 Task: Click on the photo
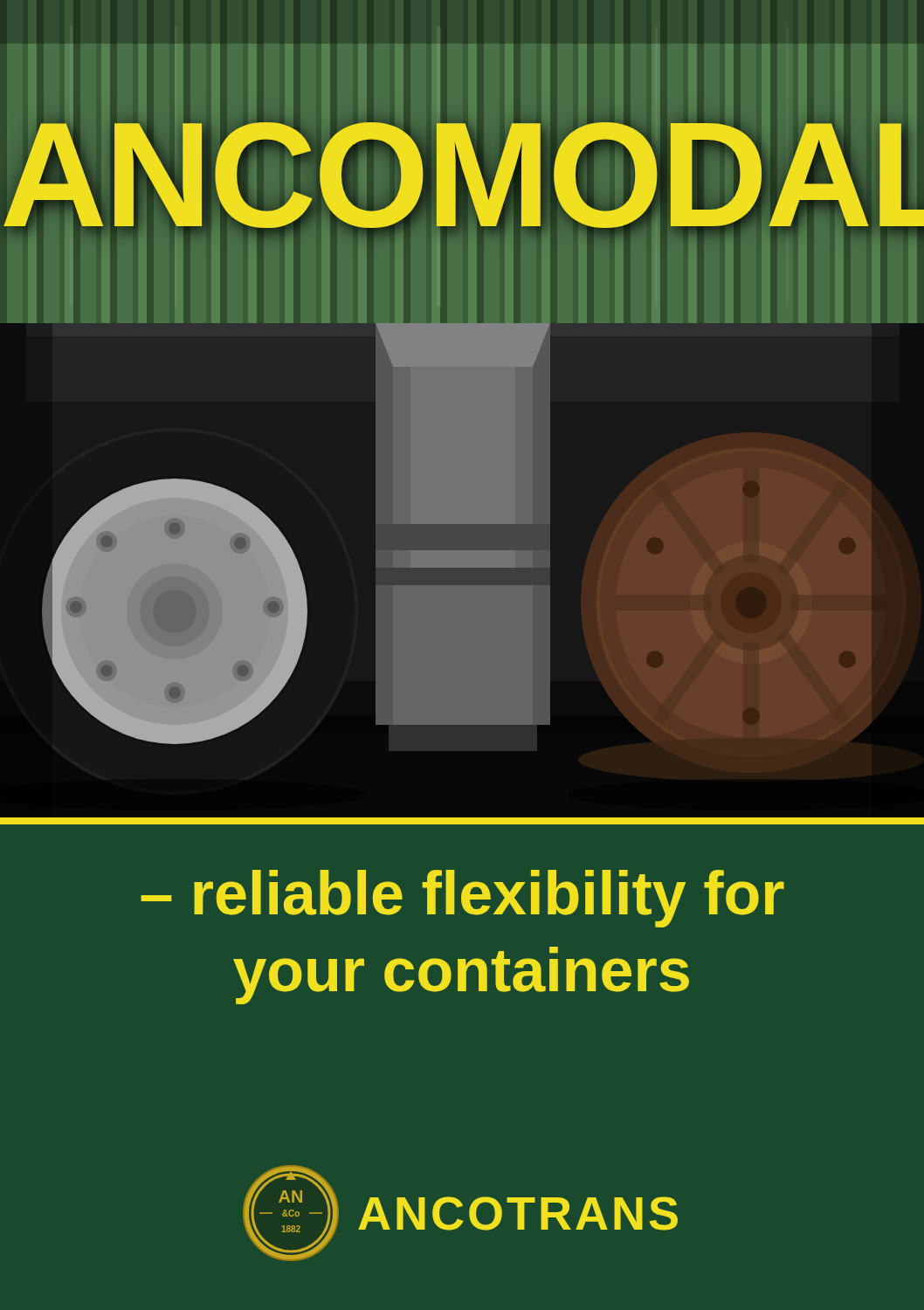pos(462,410)
